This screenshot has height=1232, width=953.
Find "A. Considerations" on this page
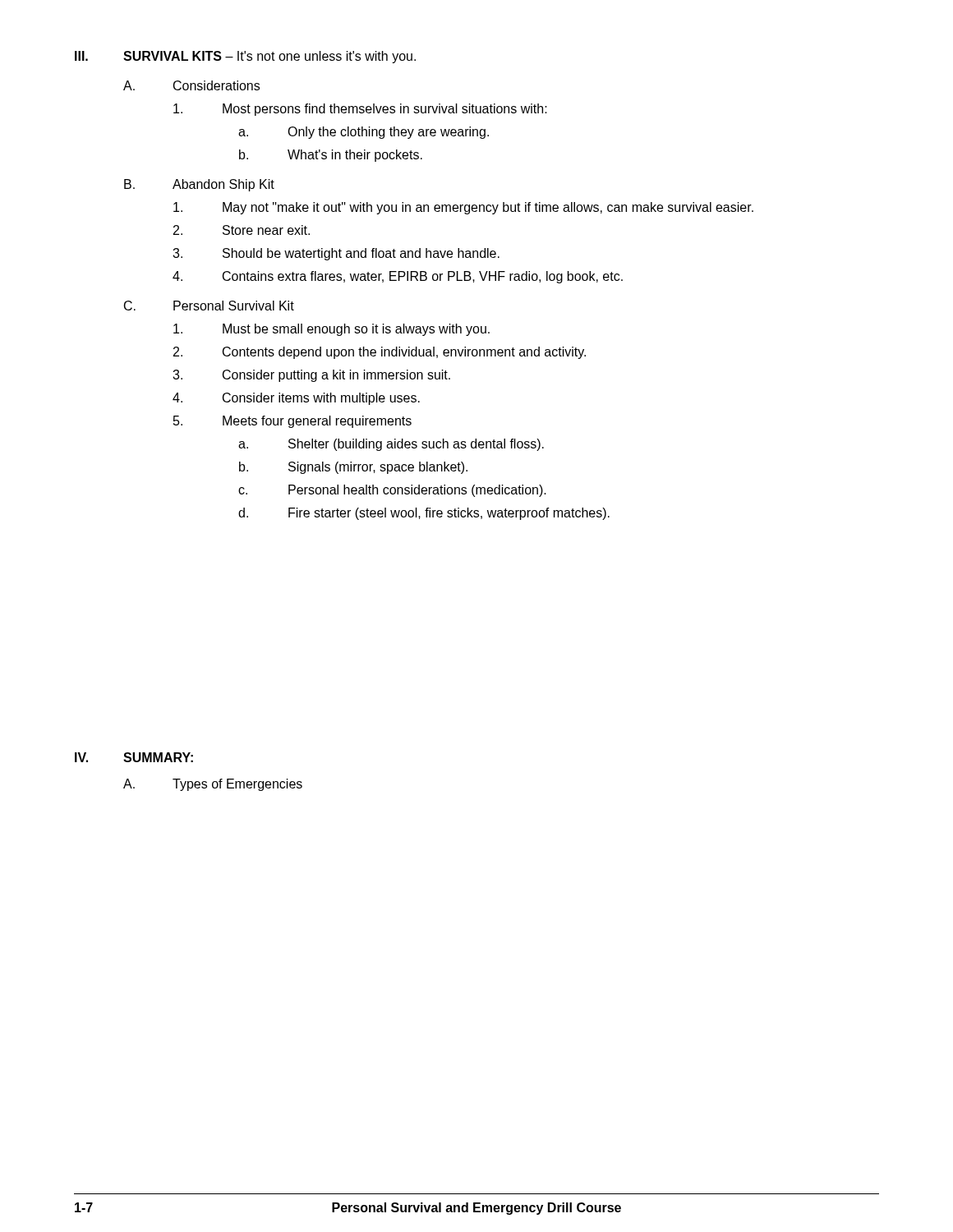click(x=191, y=85)
